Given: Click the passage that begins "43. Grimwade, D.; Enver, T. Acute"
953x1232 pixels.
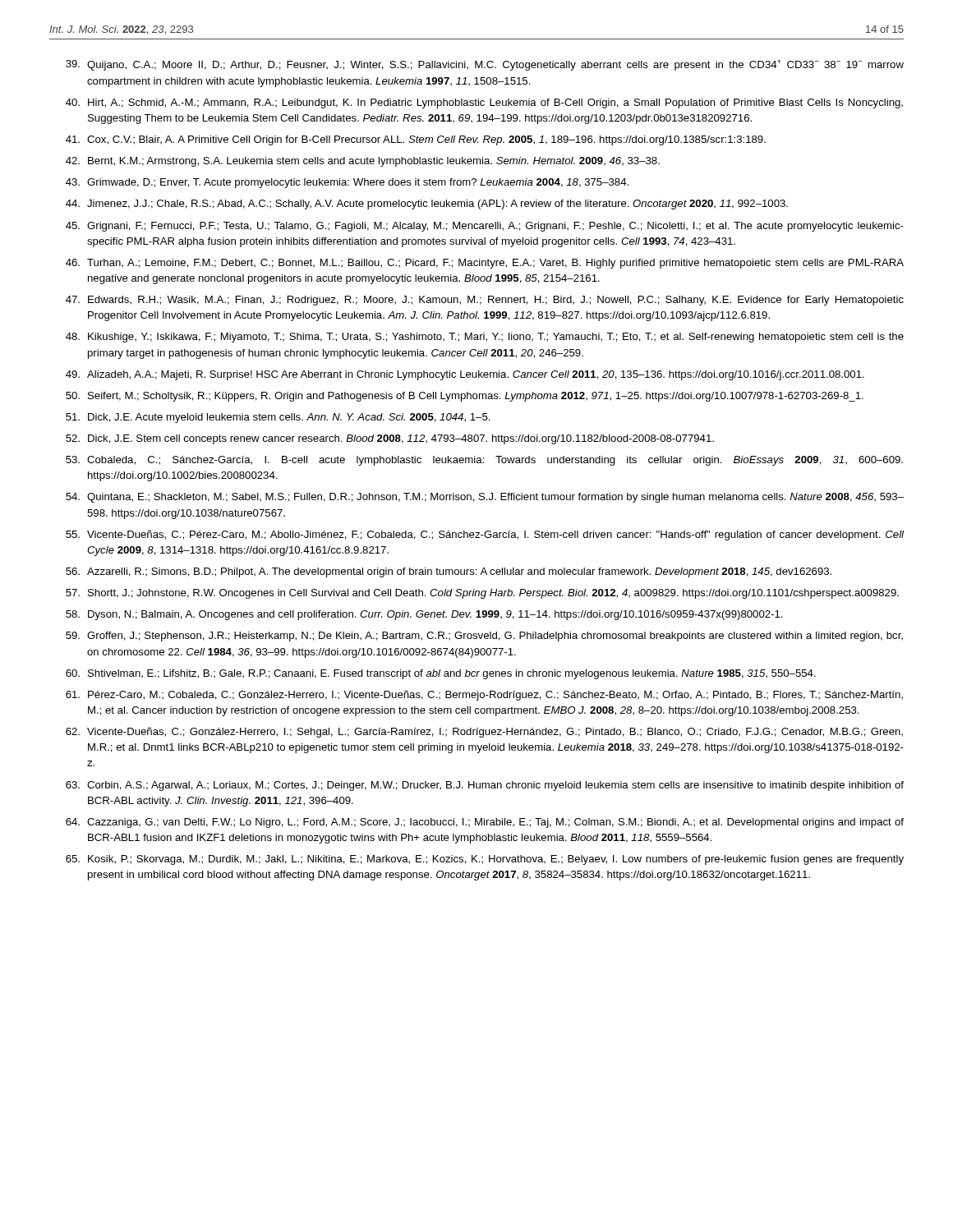Looking at the screenshot, I should (x=476, y=182).
